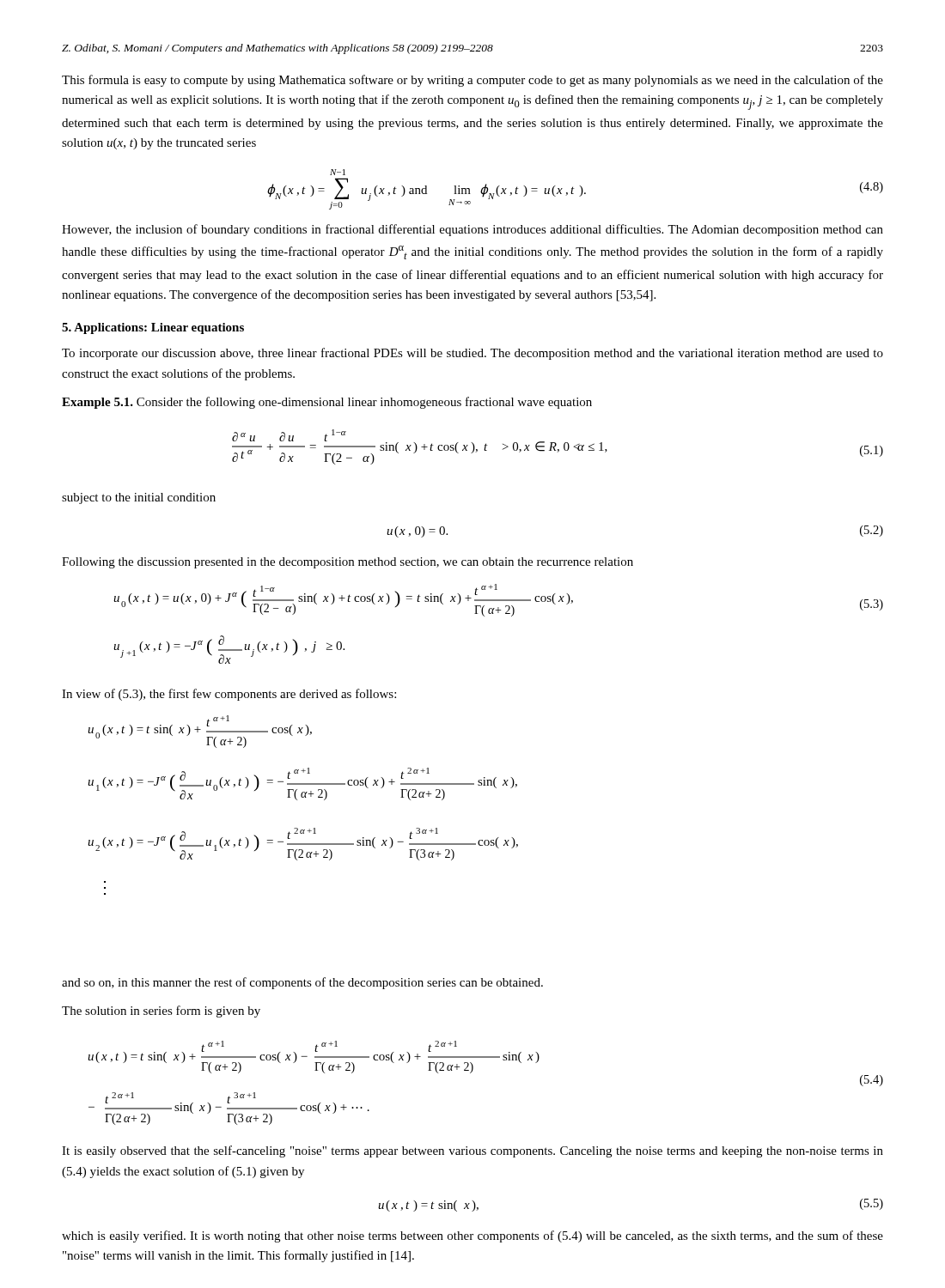Point to the text block starting "Following the discussion"

point(472,562)
